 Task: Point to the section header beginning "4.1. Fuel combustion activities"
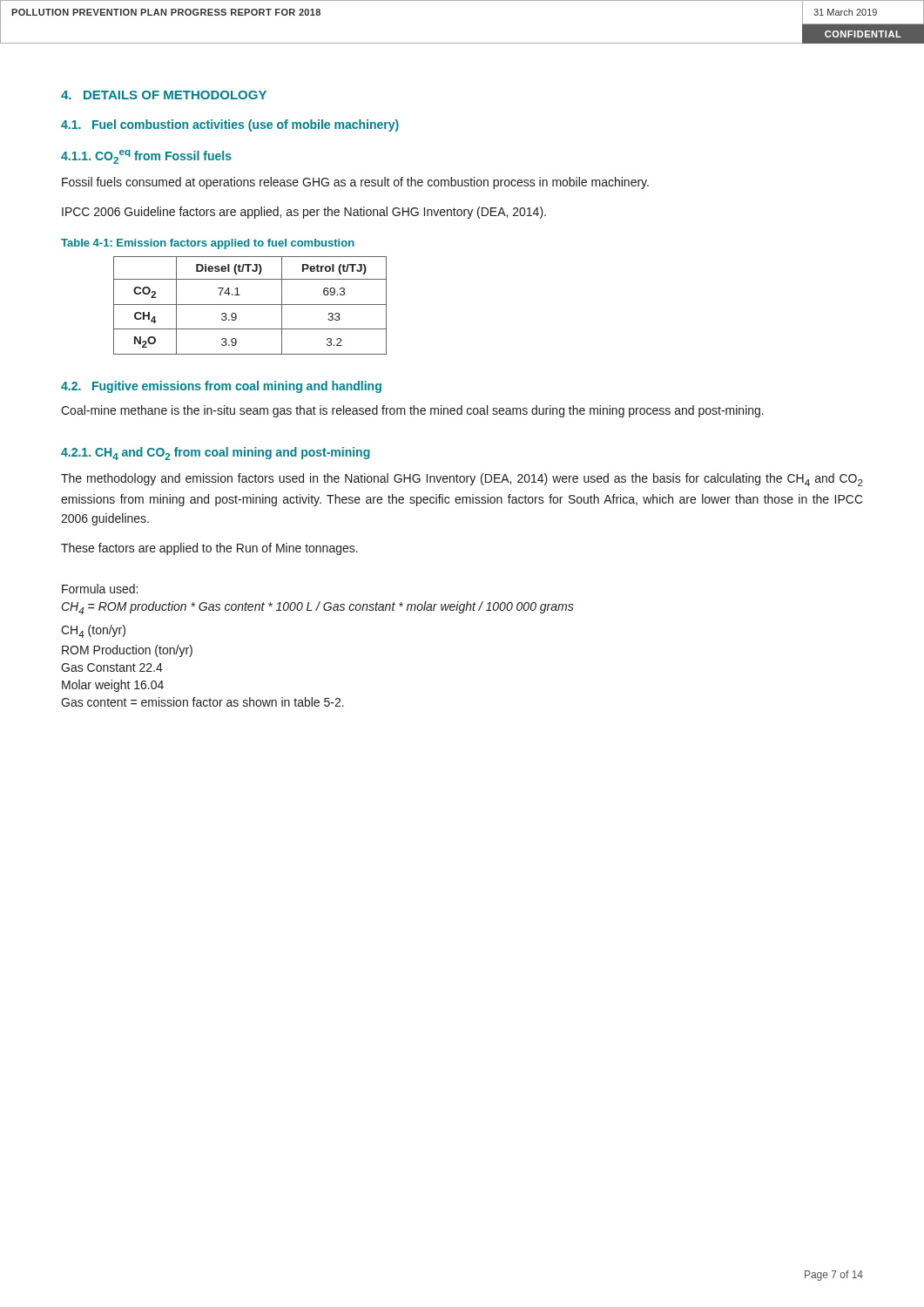230,125
